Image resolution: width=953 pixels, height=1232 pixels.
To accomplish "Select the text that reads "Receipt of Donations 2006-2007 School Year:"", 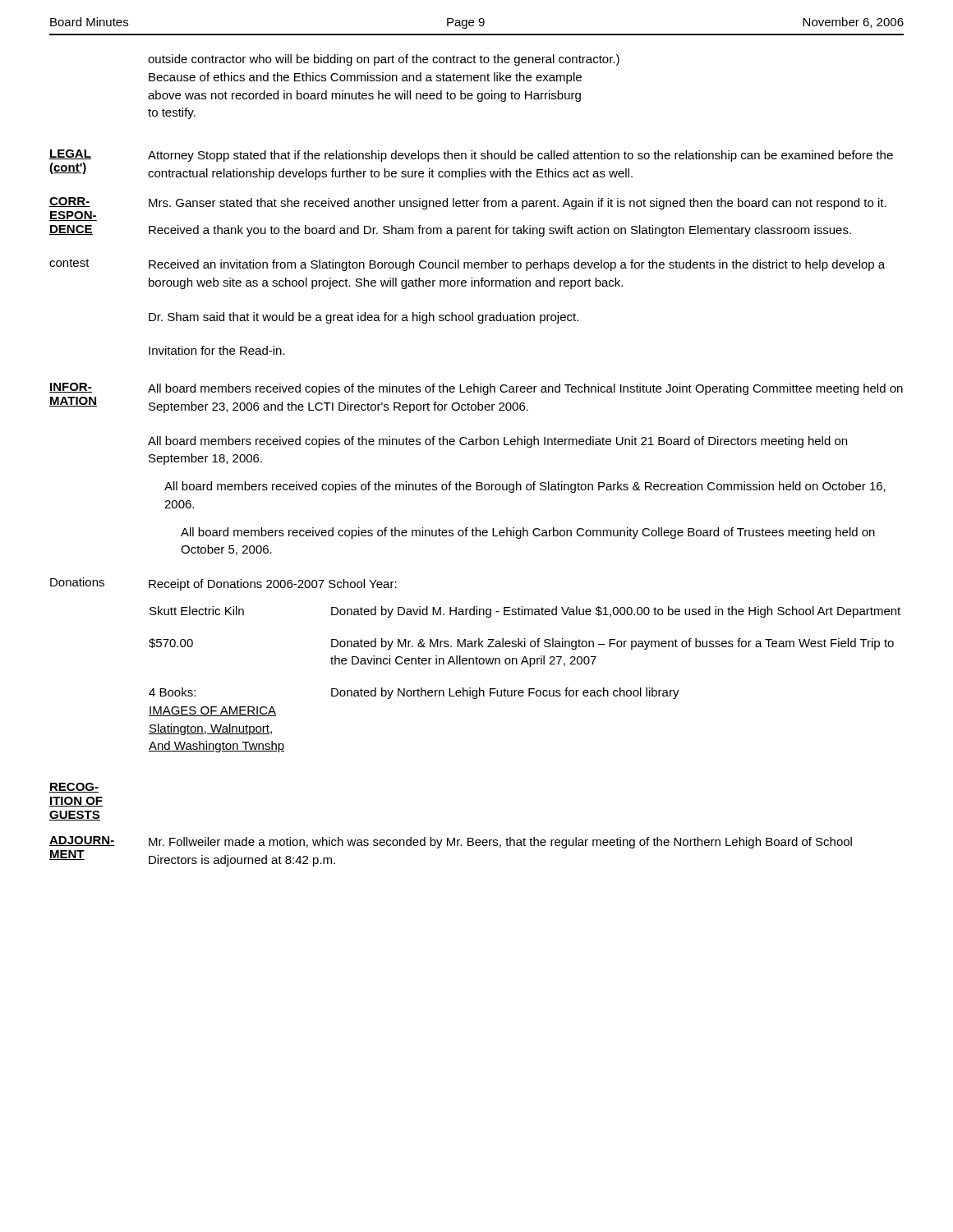I will click(x=273, y=584).
